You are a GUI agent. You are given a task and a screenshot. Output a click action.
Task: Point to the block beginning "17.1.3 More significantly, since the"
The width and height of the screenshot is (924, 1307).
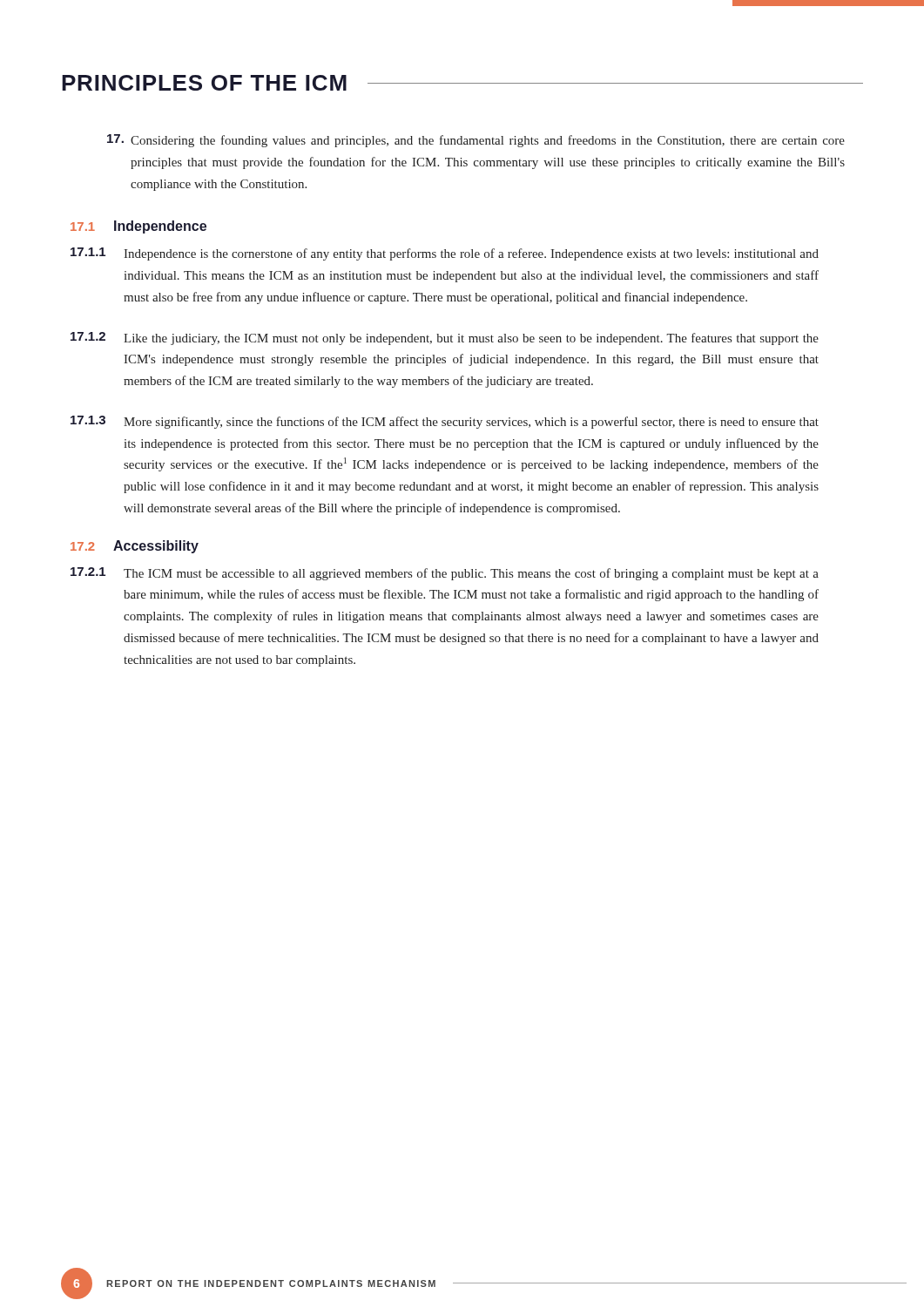pos(444,465)
